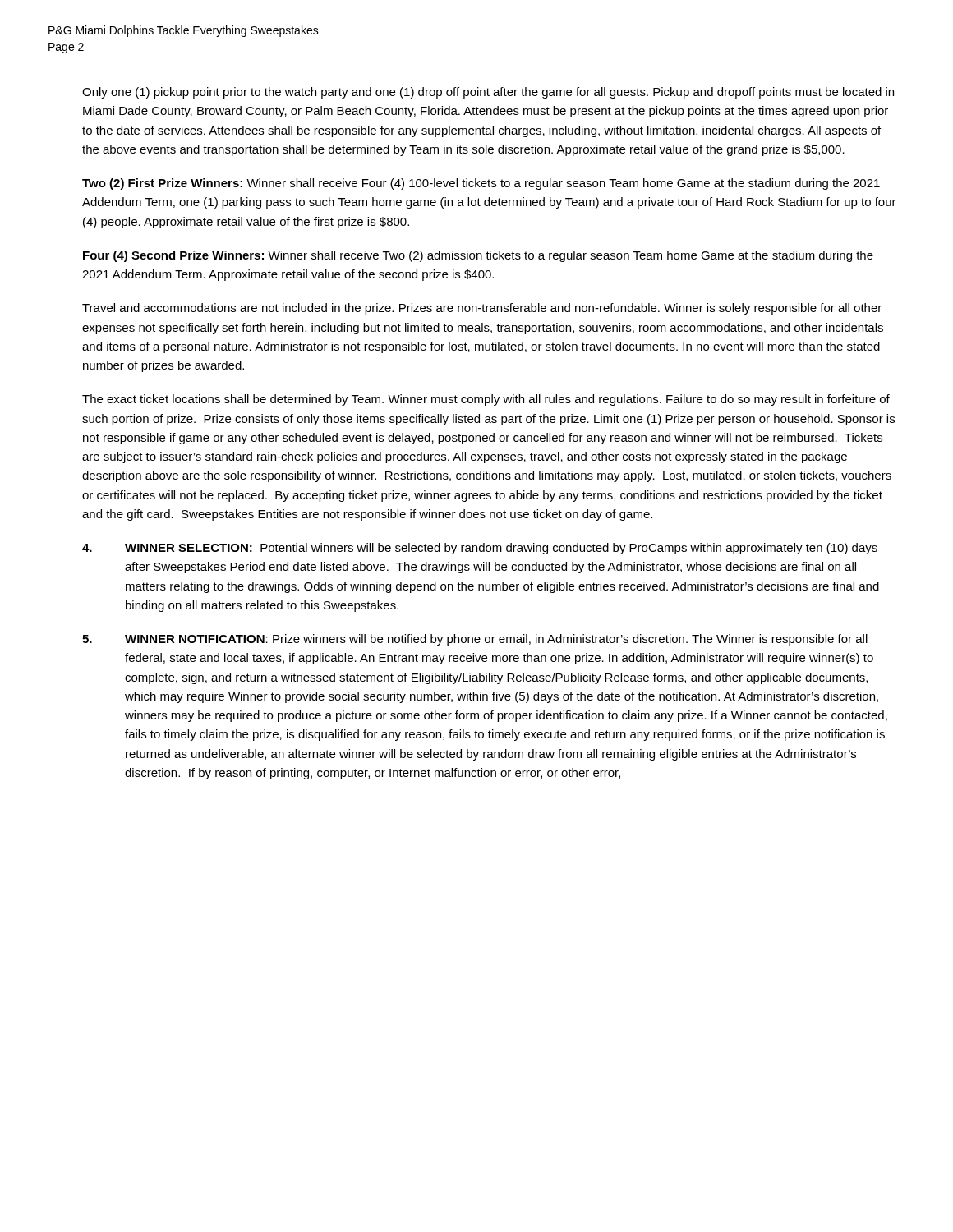Point to the text starting "5. WINNER NOTIFICATION: Prize winners will be"
This screenshot has height=1232, width=953.
pyautogui.click(x=490, y=706)
